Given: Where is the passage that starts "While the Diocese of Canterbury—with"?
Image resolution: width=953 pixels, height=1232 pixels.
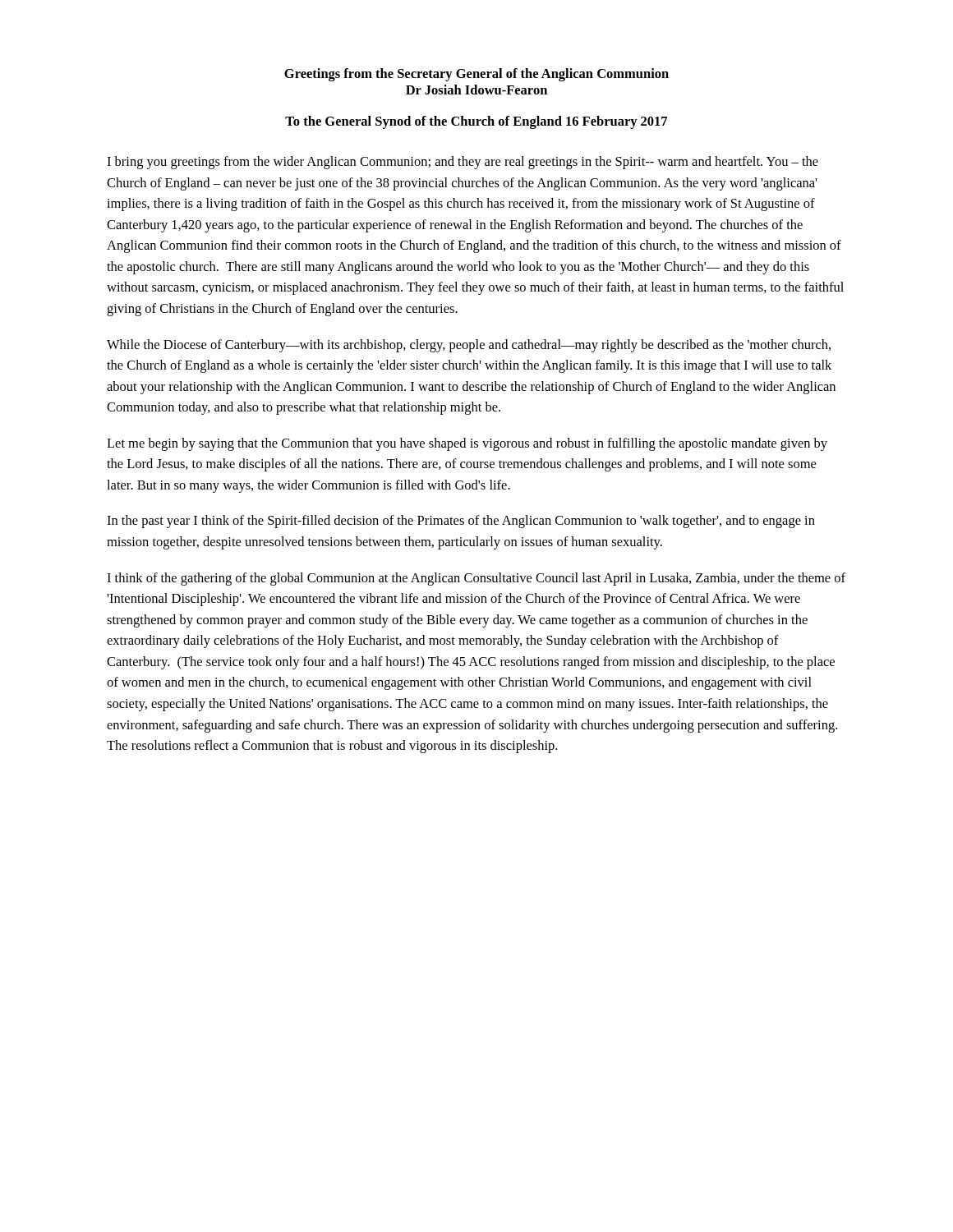Looking at the screenshot, I should (x=471, y=376).
